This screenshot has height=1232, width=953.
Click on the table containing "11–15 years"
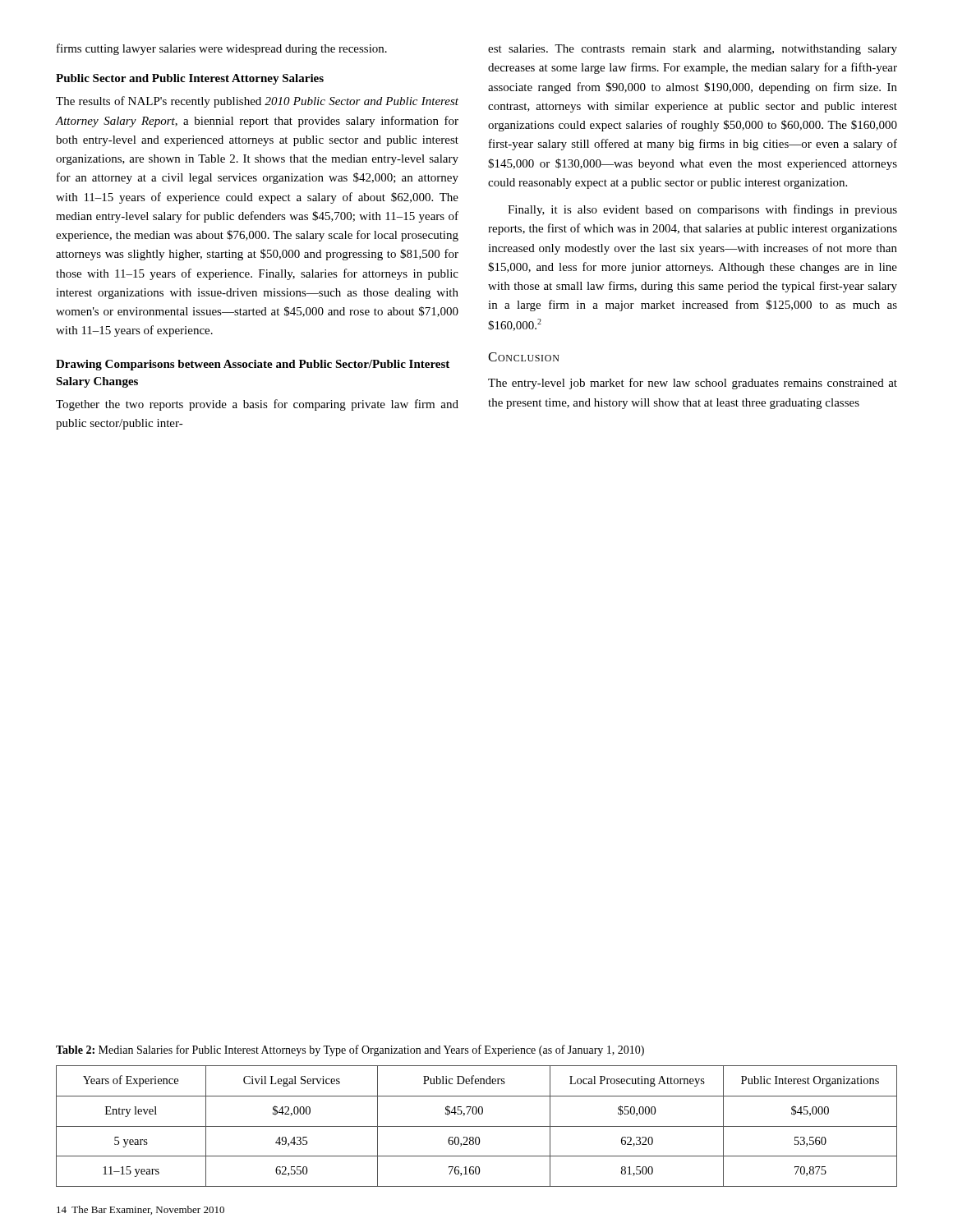point(476,1126)
